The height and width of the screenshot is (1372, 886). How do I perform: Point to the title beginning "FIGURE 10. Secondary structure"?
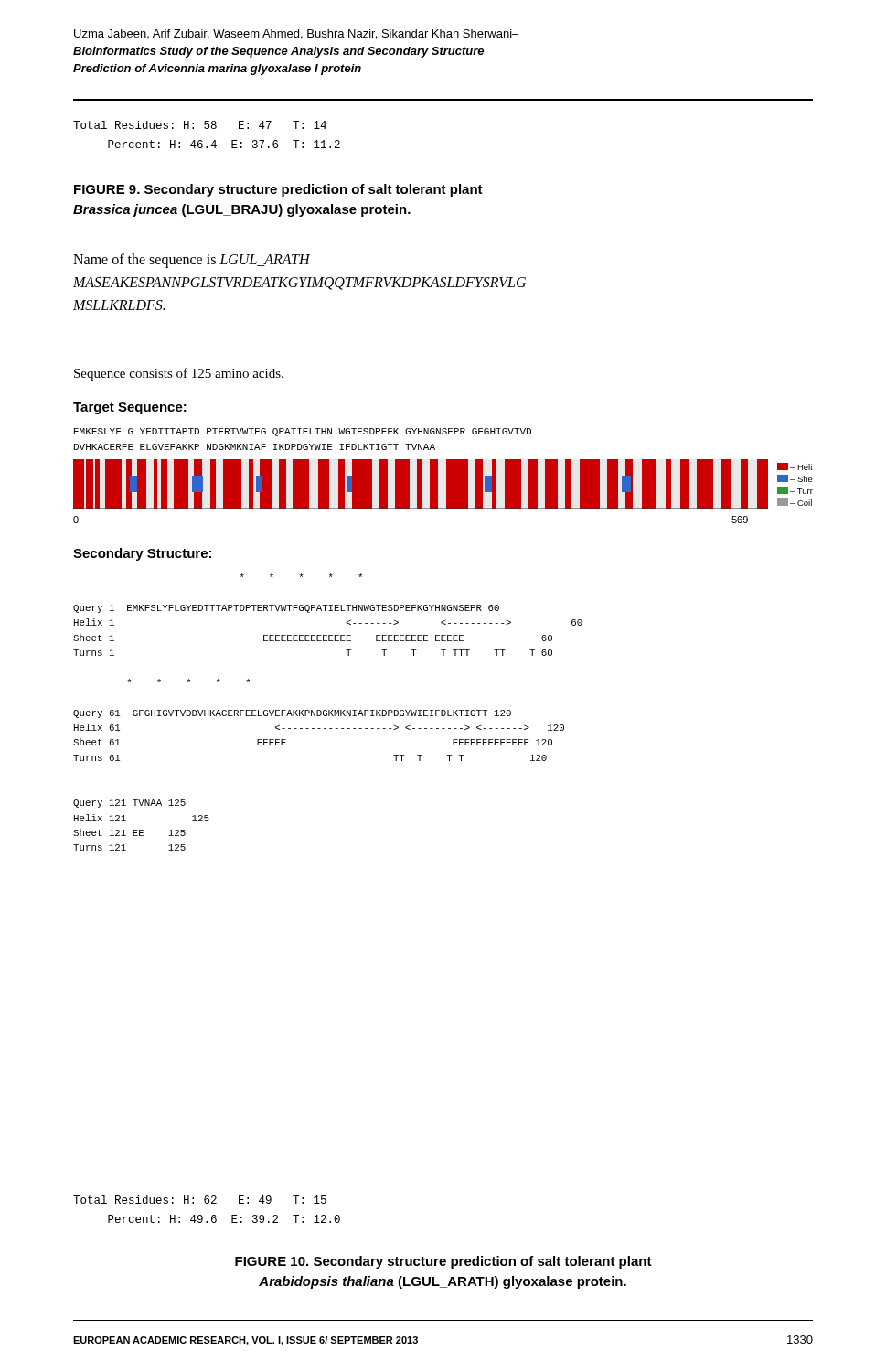(443, 1271)
